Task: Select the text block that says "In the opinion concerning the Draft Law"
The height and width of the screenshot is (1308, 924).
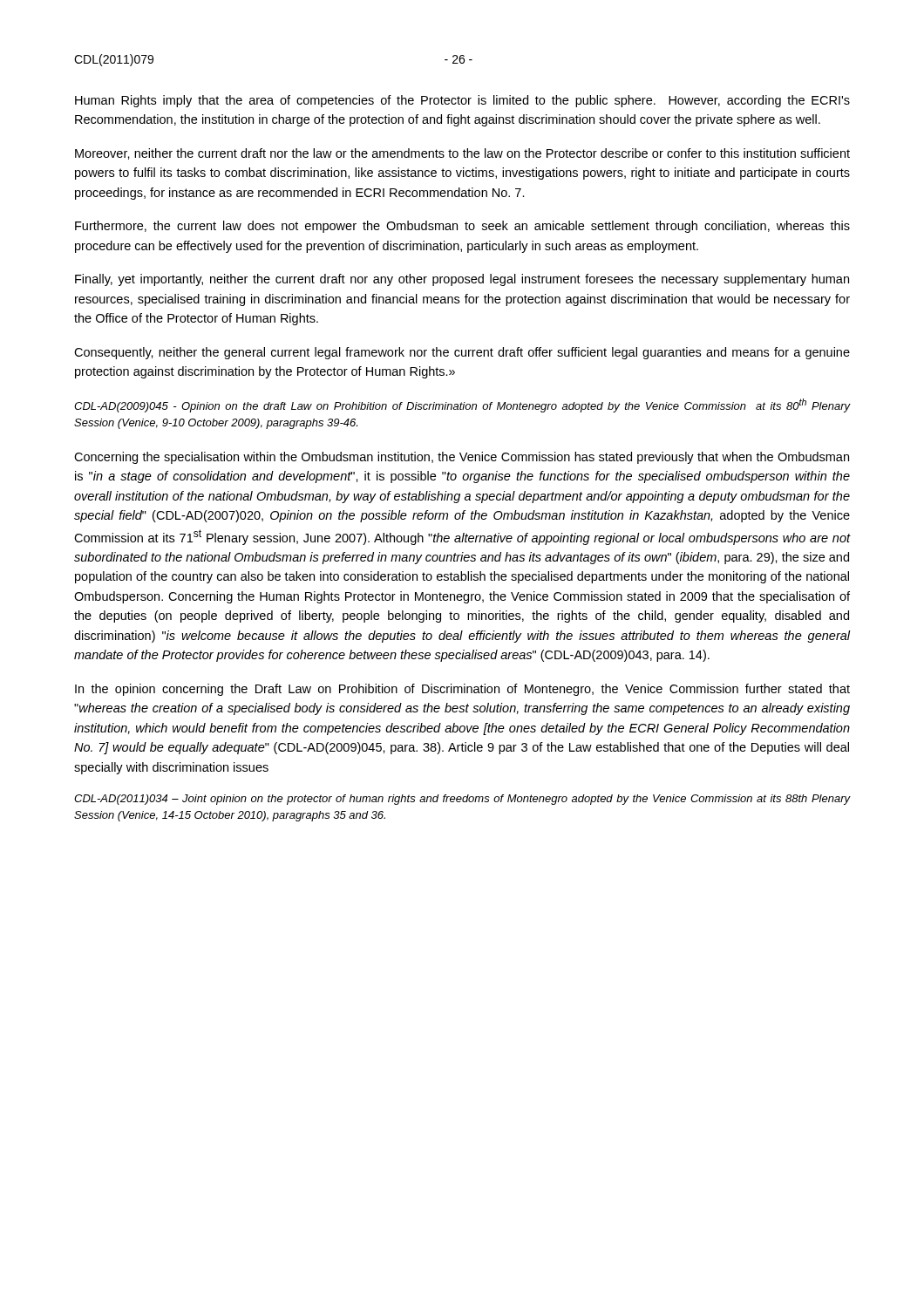Action: click(462, 728)
